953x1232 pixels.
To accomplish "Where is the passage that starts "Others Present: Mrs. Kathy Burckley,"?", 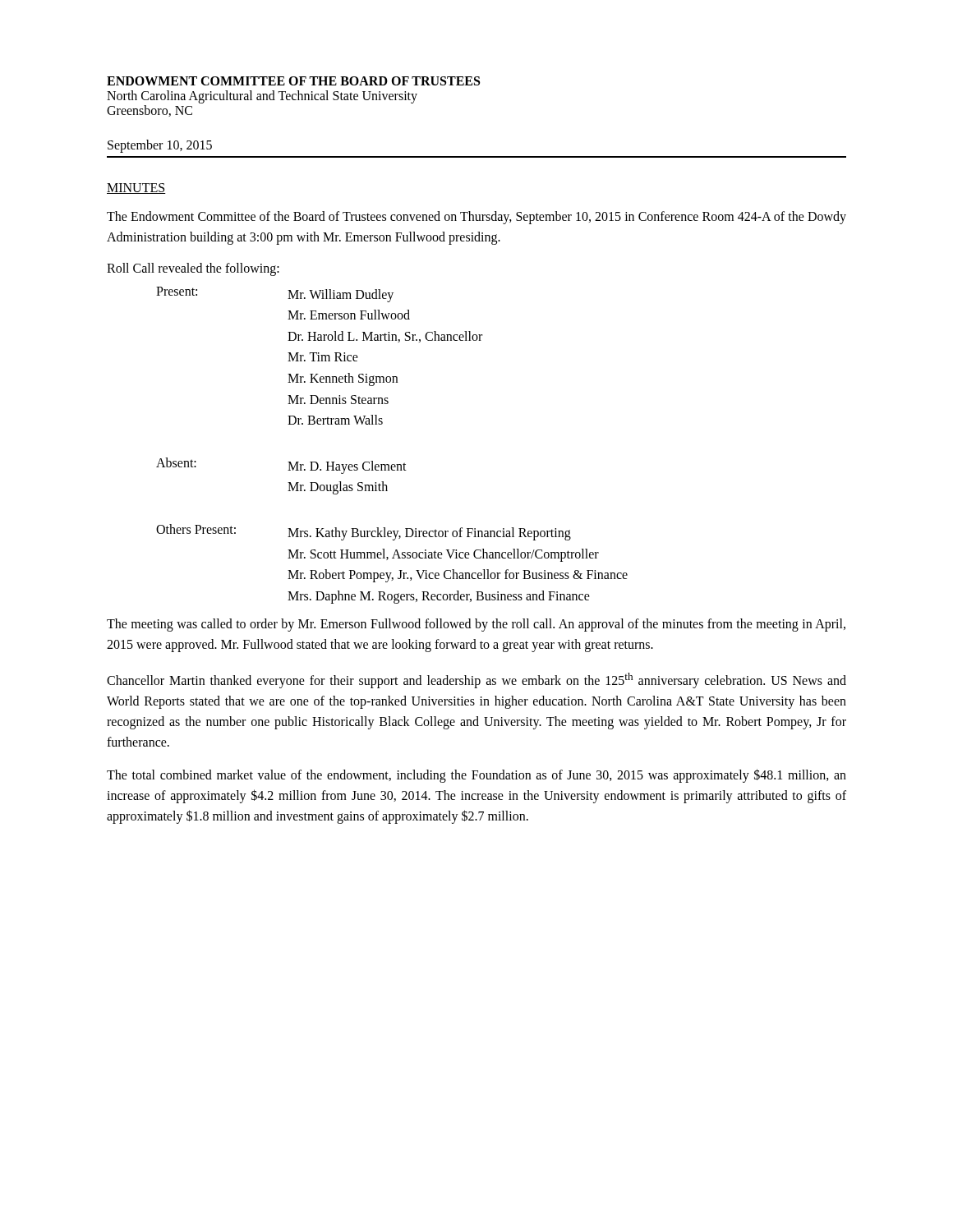I will 392,564.
